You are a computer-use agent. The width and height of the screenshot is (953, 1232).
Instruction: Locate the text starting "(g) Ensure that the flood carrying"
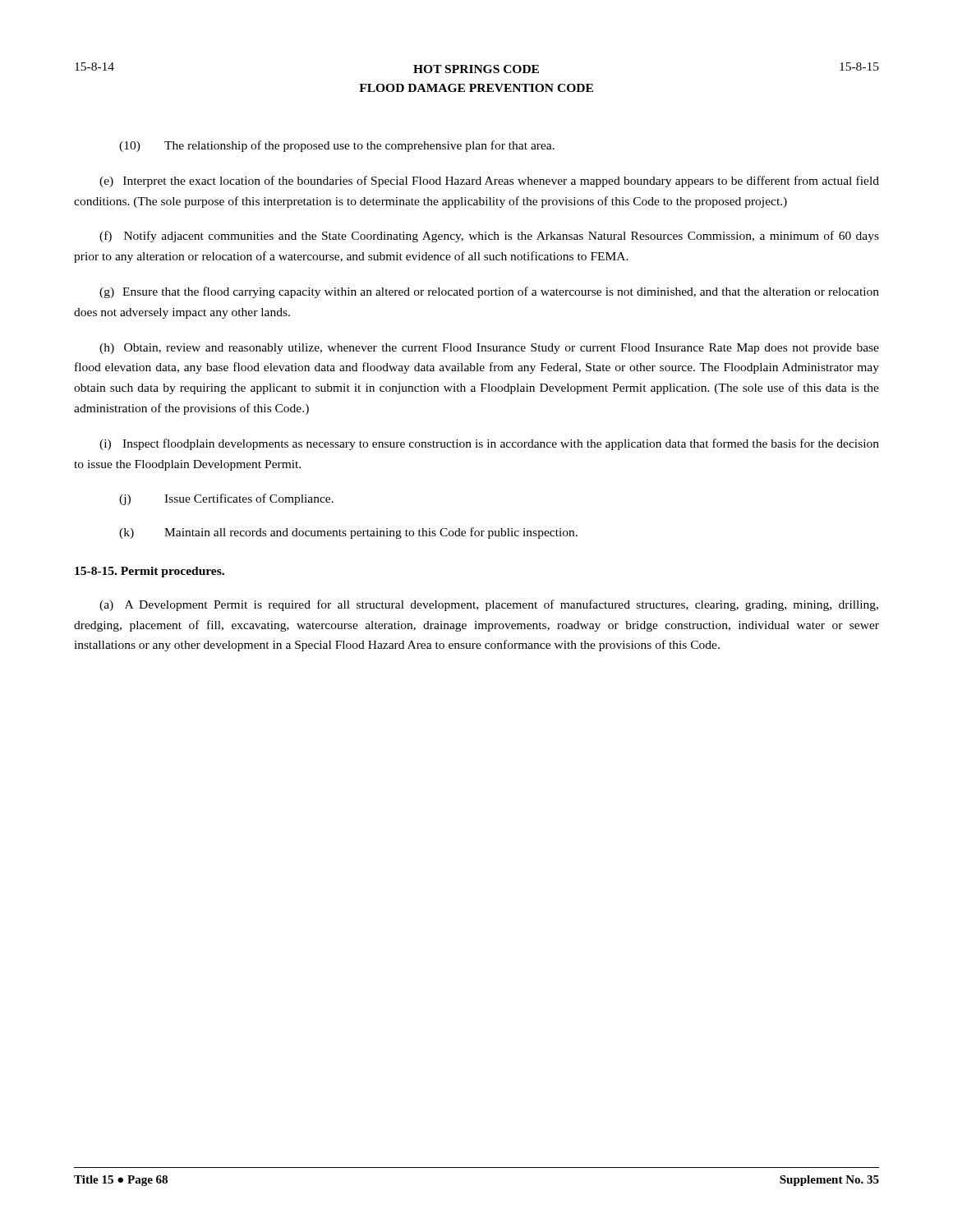[476, 300]
